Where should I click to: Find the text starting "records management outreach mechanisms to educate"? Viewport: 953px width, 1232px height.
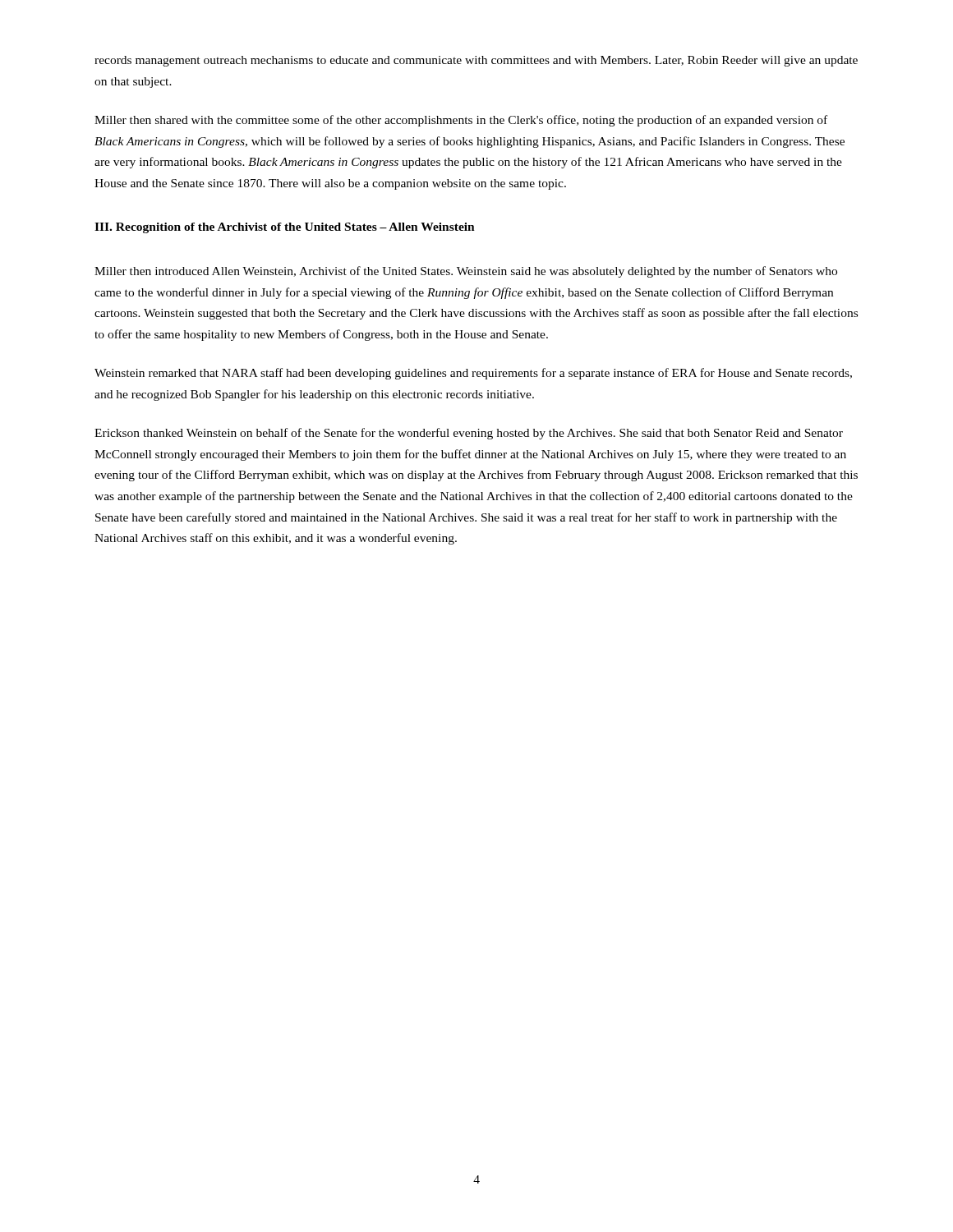coord(476,70)
